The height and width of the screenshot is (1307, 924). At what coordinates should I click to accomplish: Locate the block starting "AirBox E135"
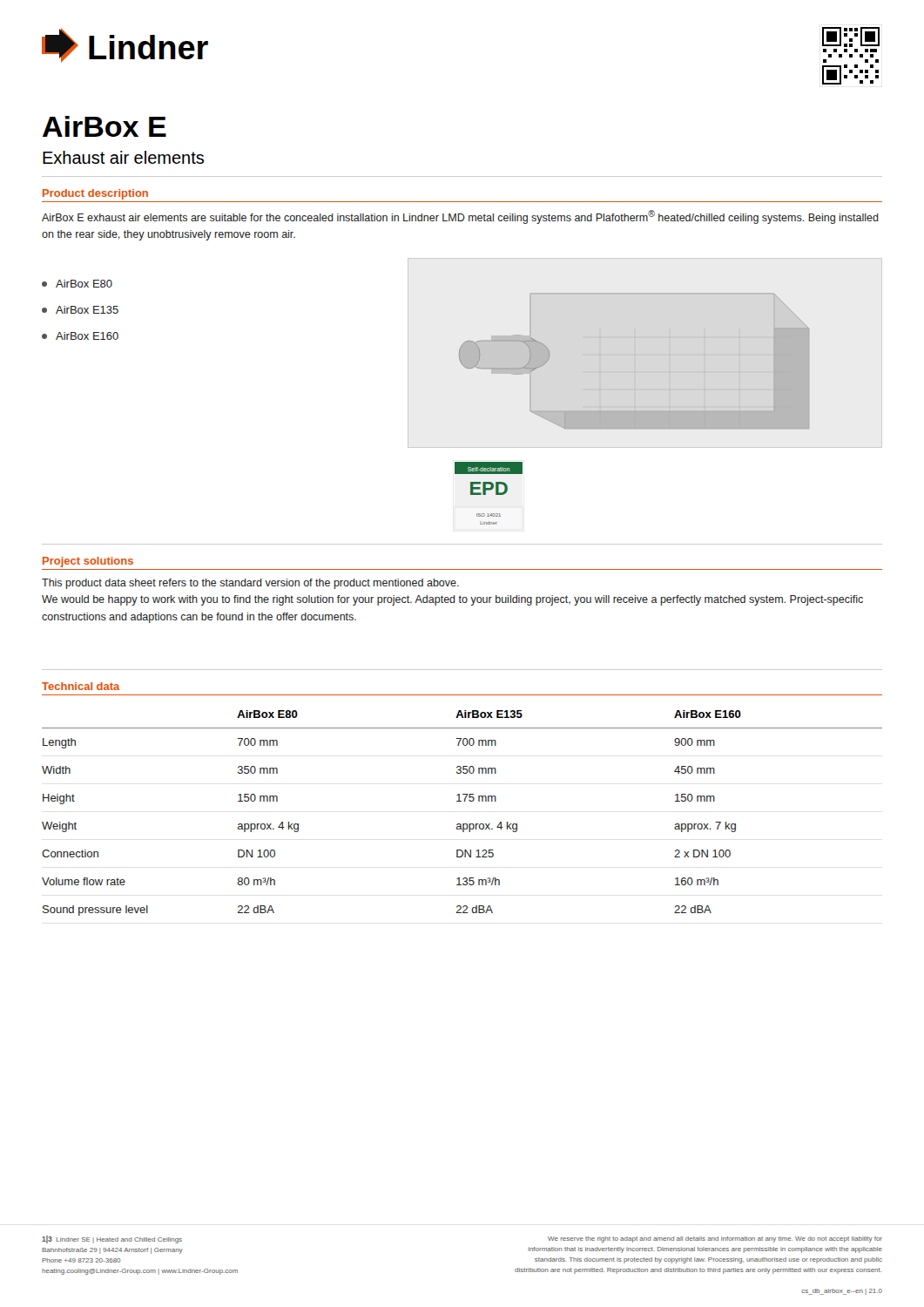80,310
